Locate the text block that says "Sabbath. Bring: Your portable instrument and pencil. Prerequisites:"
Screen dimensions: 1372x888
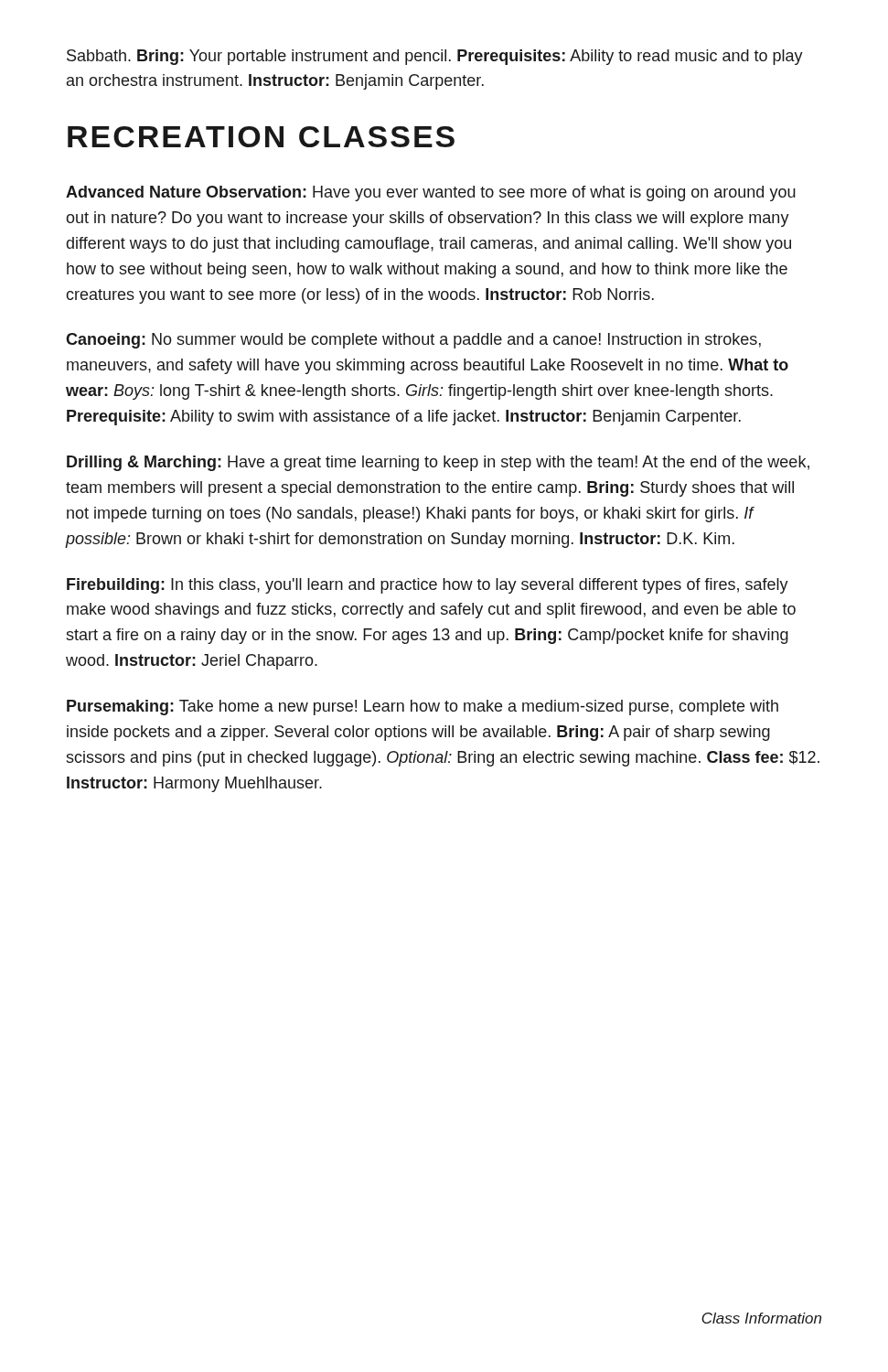click(434, 68)
